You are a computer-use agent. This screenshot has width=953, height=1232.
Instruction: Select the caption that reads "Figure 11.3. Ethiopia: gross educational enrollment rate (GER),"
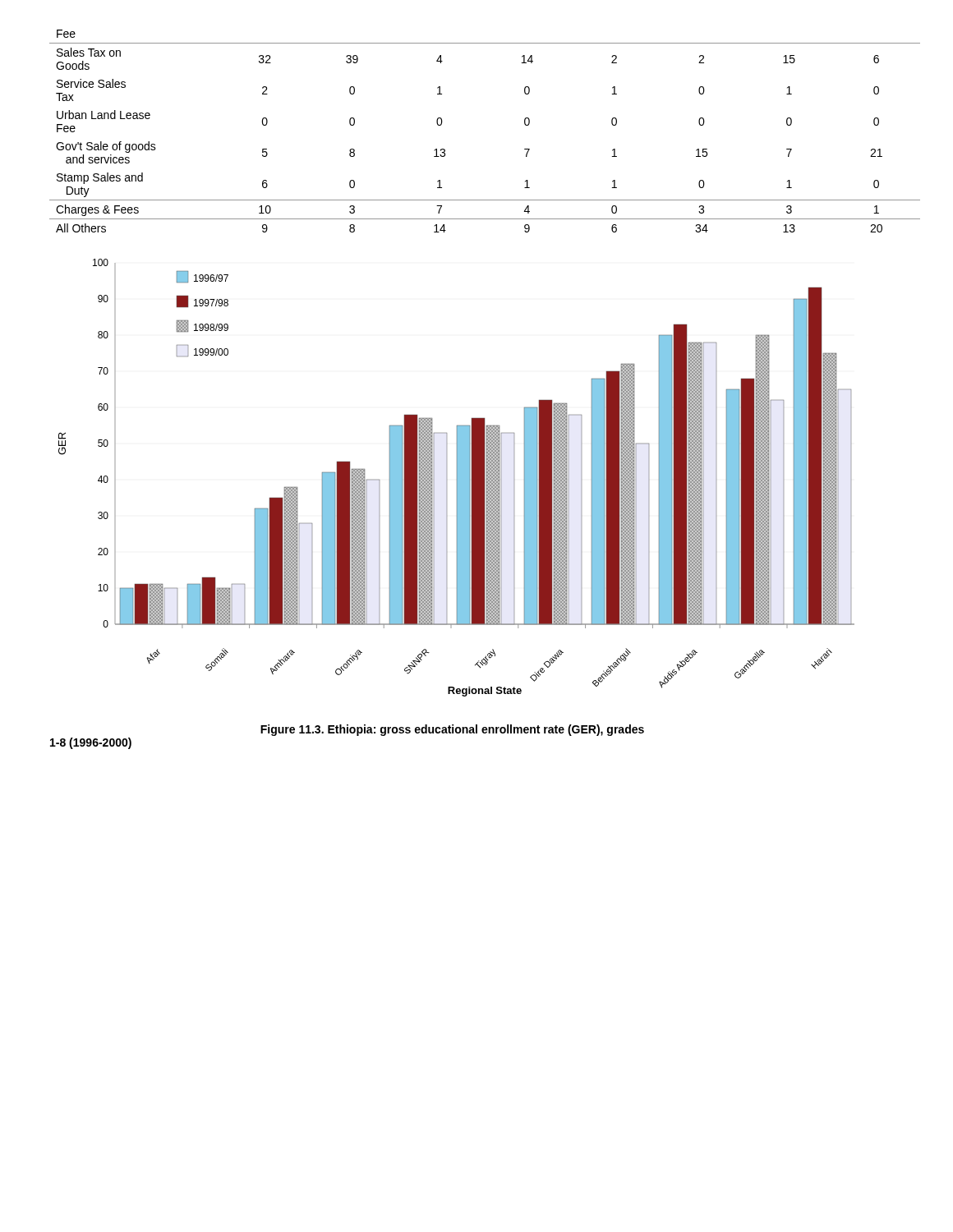tap(347, 736)
